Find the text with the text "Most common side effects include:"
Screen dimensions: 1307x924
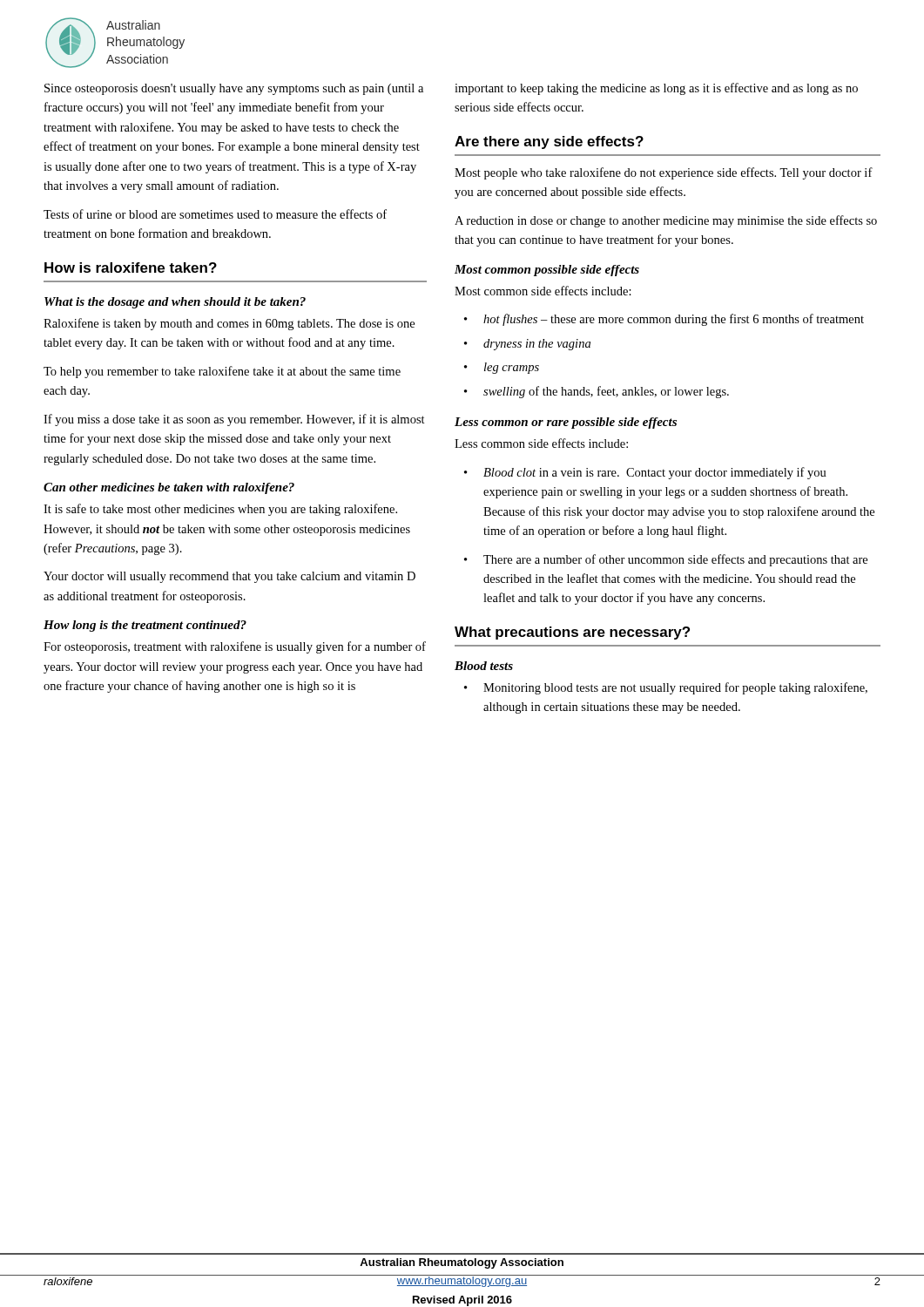tap(543, 291)
